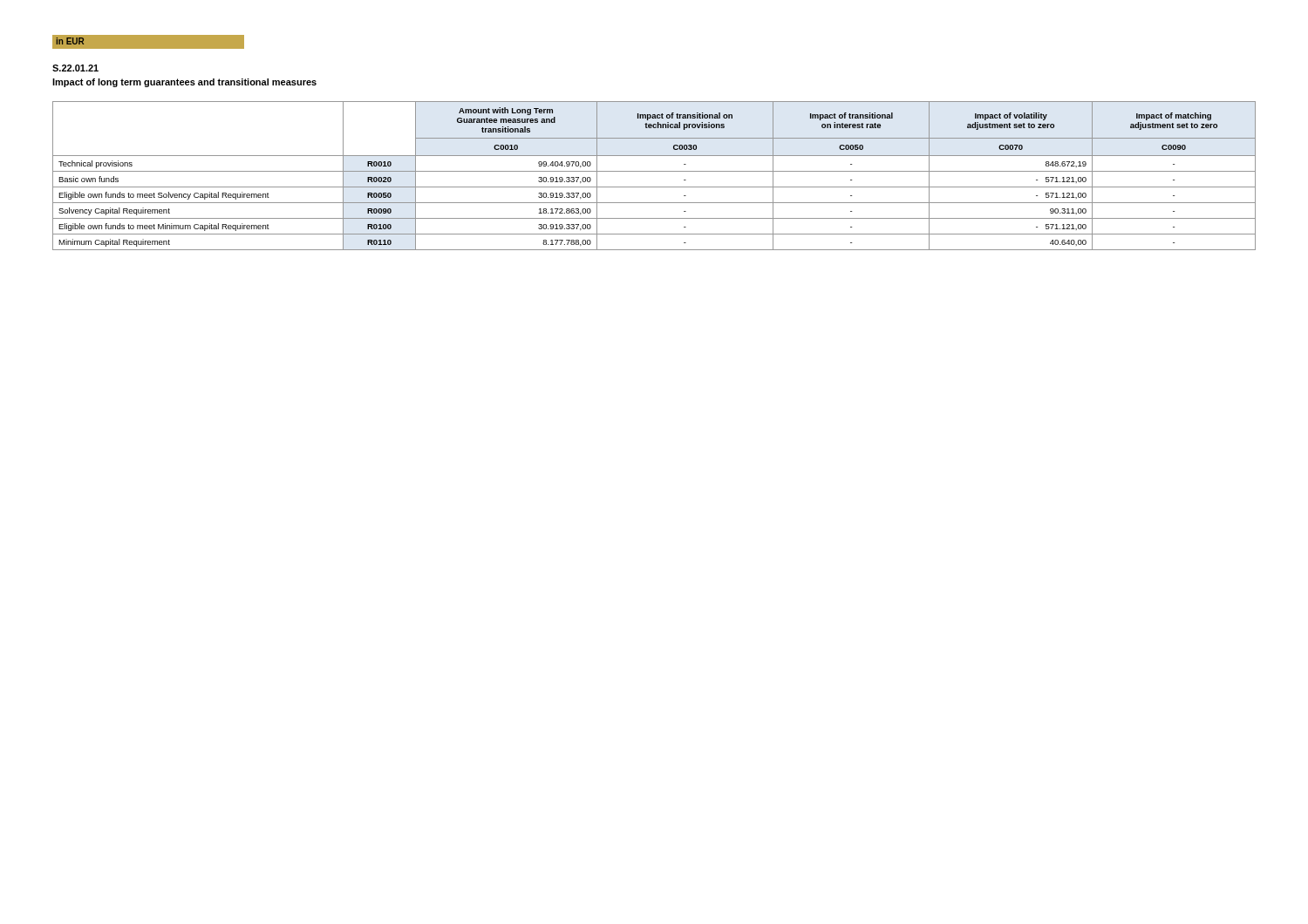Viewport: 1308px width, 924px height.
Task: Locate the section header that says "in EUR"
Action: [x=148, y=43]
